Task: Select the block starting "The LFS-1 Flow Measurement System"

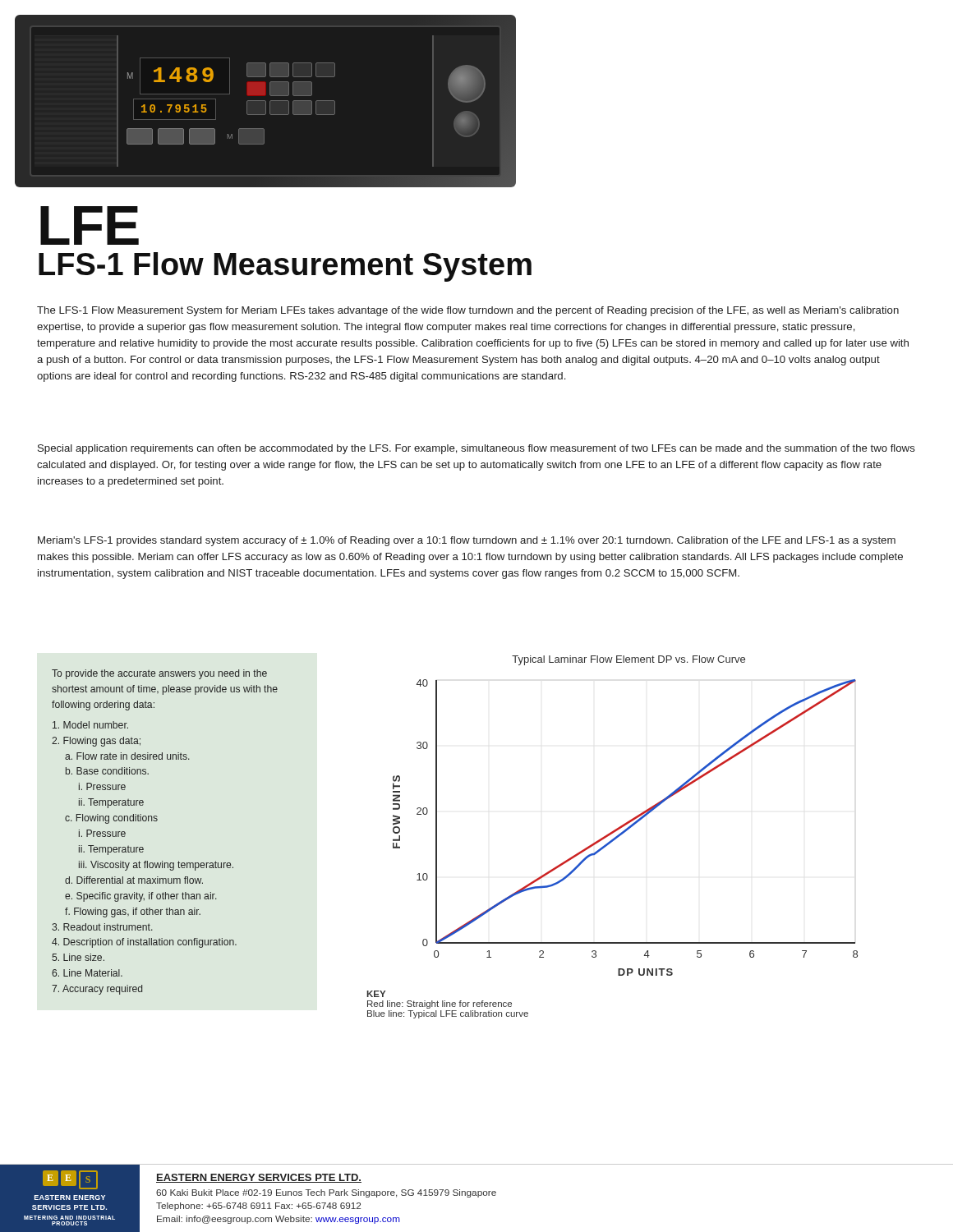Action: point(473,343)
